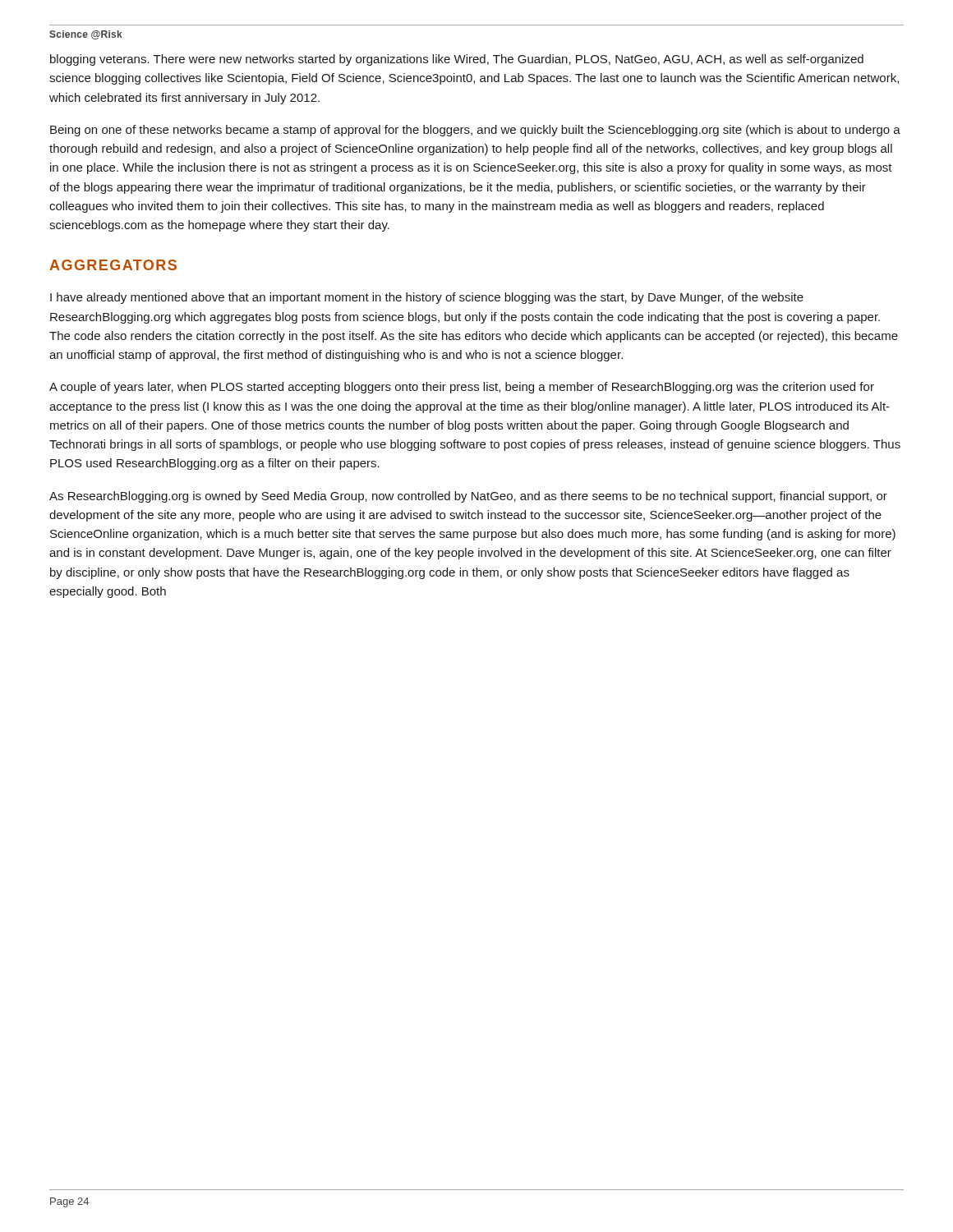The width and height of the screenshot is (953, 1232).
Task: Find the text block containing "A couple of years later,"
Action: pyautogui.click(x=475, y=425)
